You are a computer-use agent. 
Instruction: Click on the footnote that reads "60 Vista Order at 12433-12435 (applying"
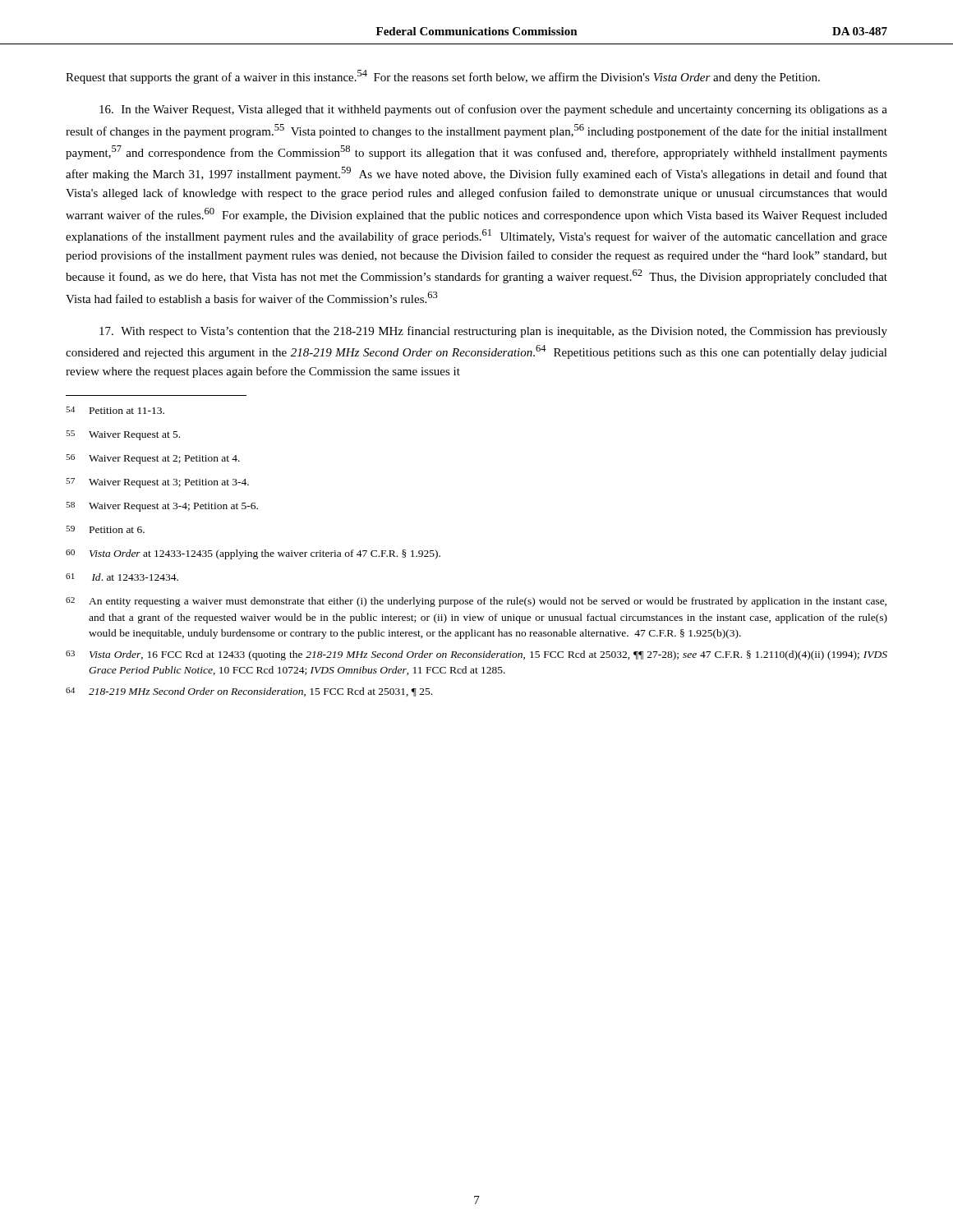(x=253, y=554)
